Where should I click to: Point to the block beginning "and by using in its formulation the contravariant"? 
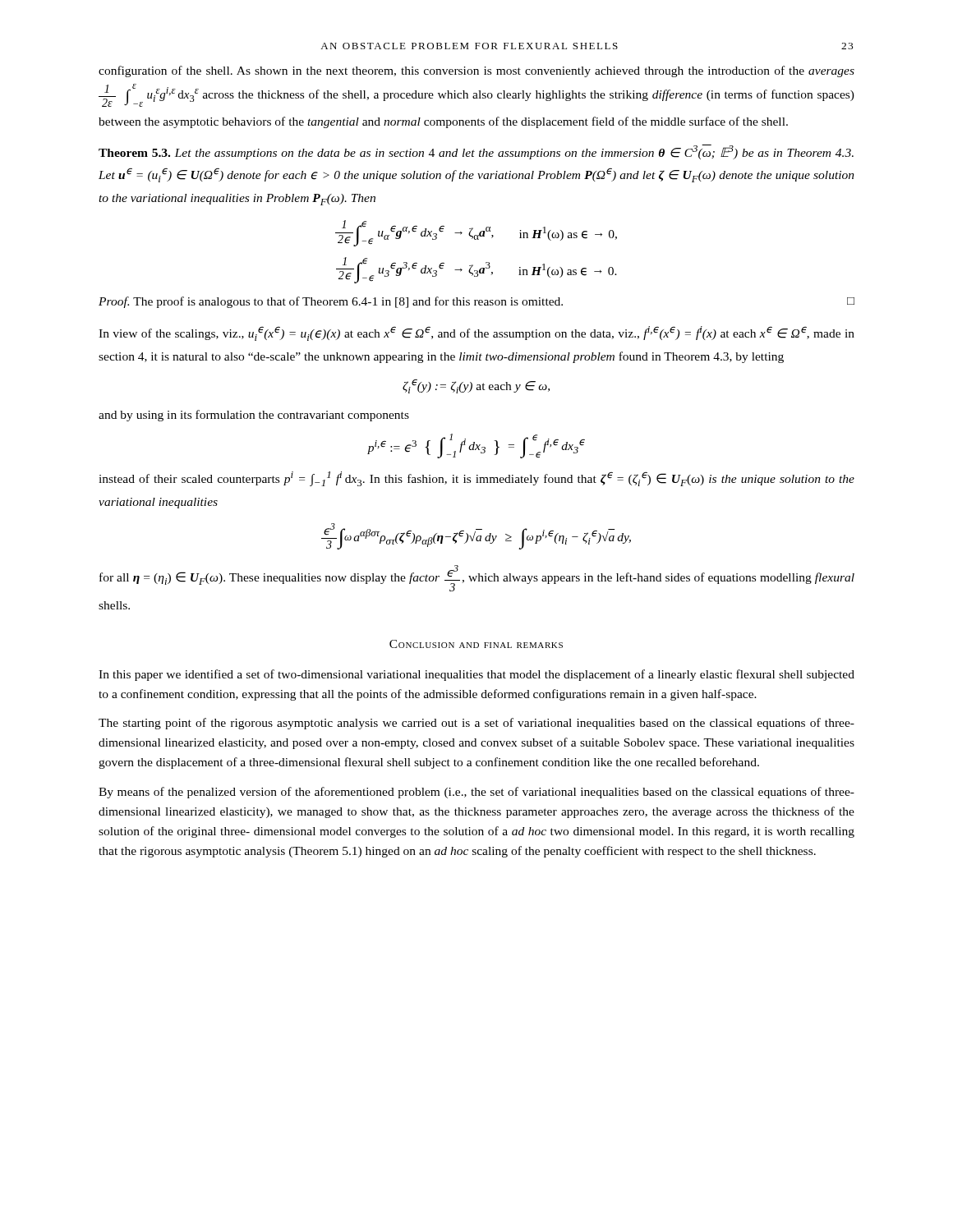(254, 414)
